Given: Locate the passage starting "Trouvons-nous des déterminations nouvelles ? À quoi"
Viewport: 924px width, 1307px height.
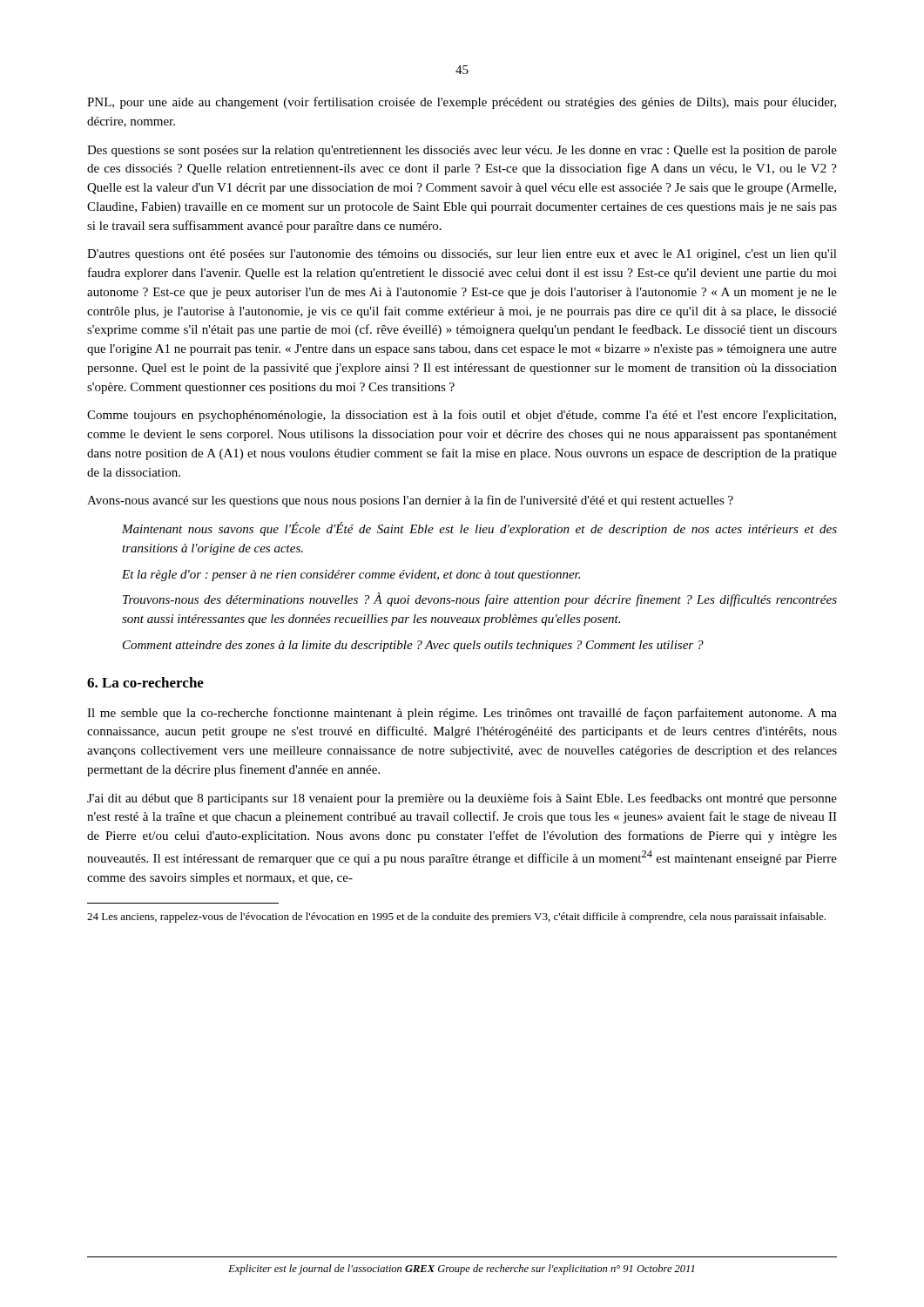Looking at the screenshot, I should 479,610.
